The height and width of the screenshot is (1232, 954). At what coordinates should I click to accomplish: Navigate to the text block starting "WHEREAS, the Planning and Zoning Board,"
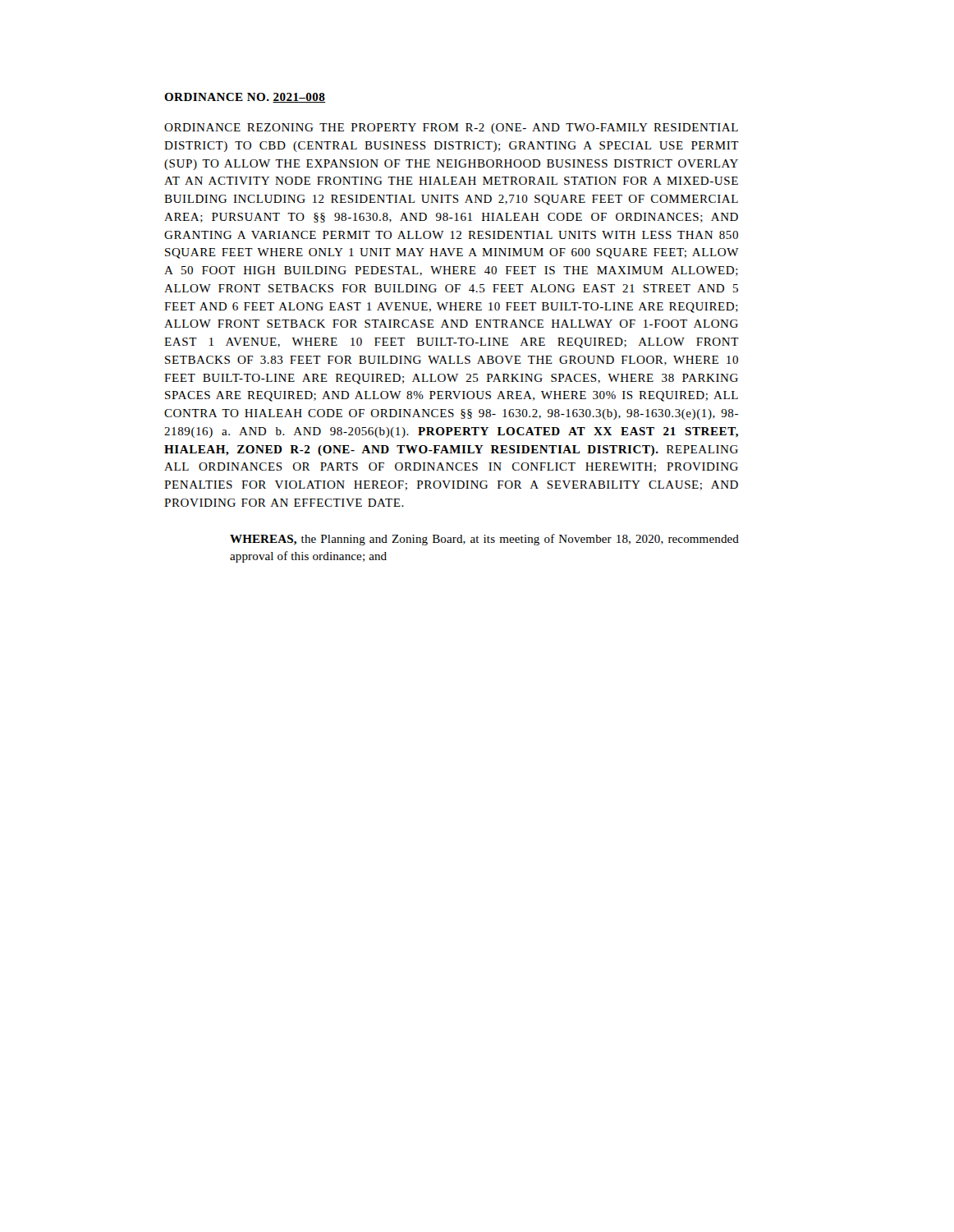click(484, 547)
